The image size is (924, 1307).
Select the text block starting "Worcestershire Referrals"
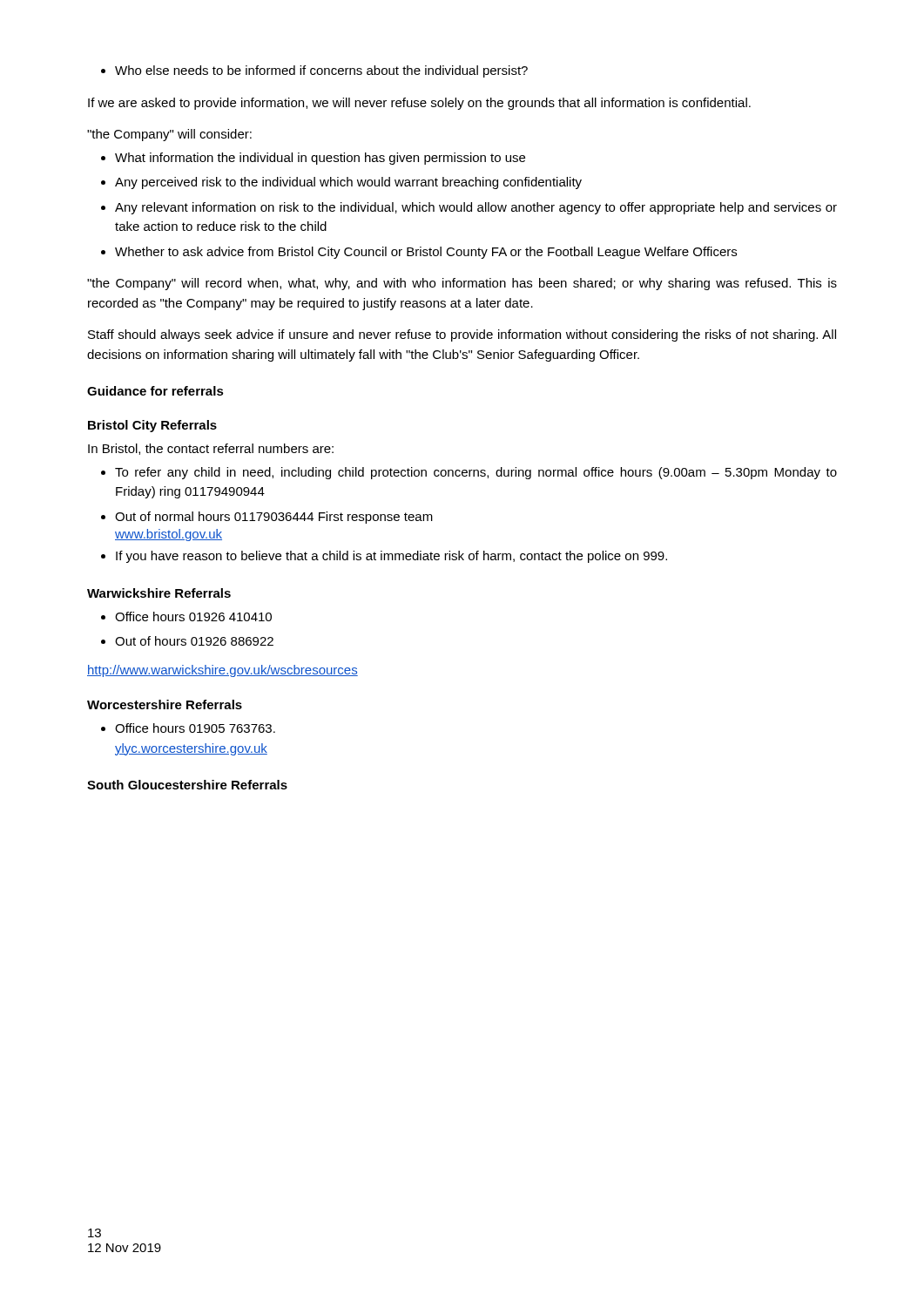pyautogui.click(x=165, y=704)
